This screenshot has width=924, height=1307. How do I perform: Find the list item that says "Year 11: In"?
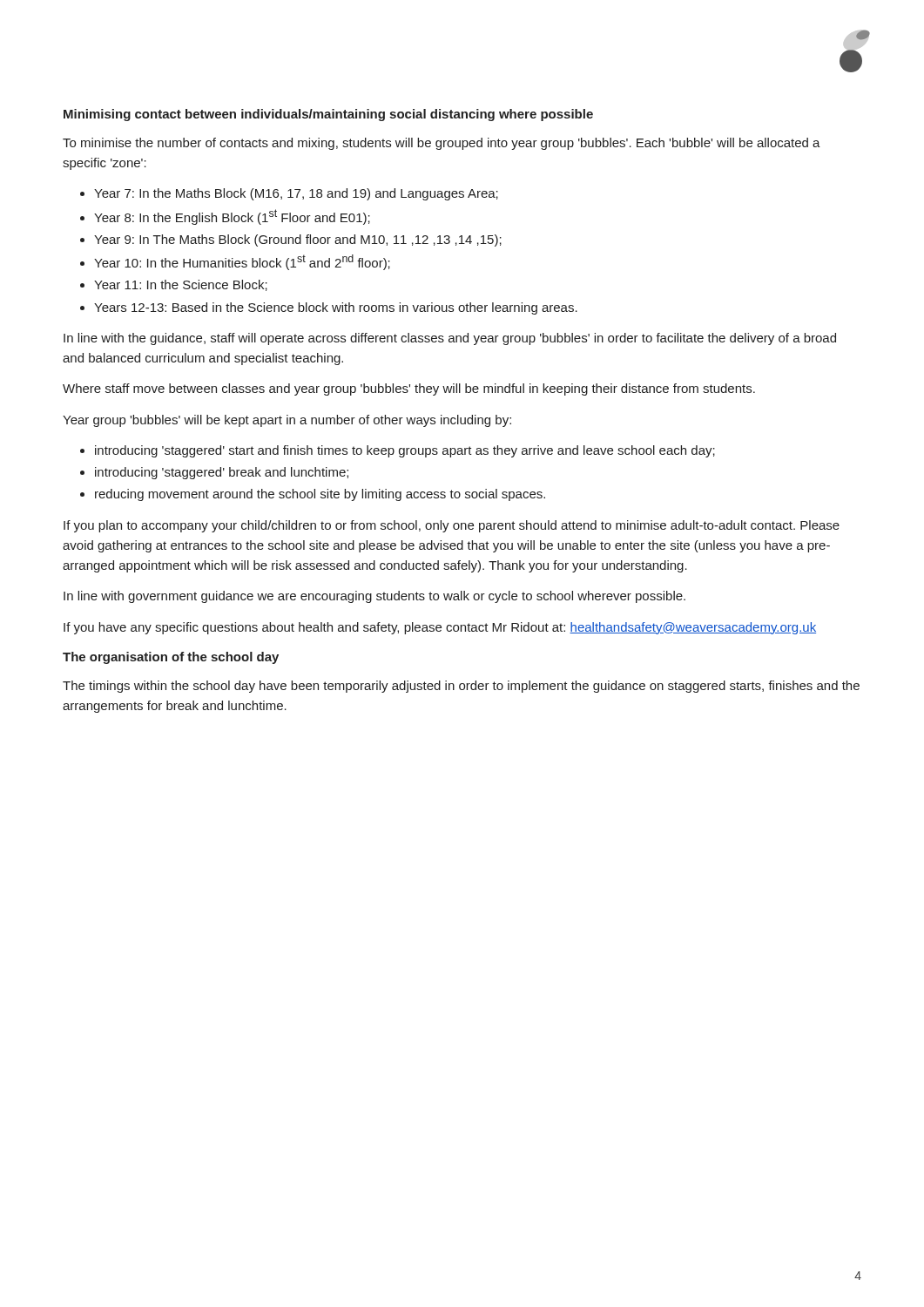[181, 285]
